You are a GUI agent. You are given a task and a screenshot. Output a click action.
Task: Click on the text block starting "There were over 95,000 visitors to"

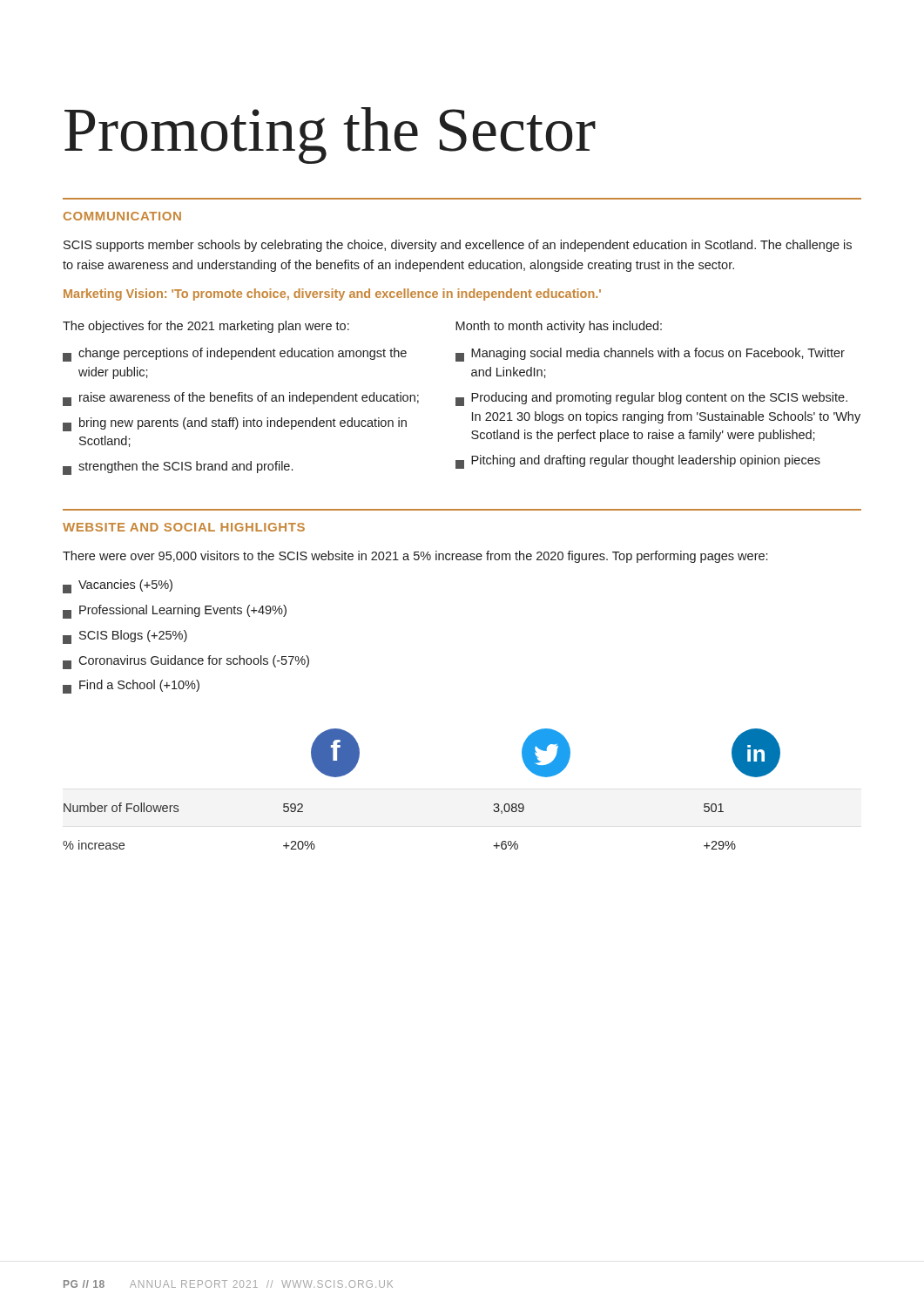click(462, 556)
